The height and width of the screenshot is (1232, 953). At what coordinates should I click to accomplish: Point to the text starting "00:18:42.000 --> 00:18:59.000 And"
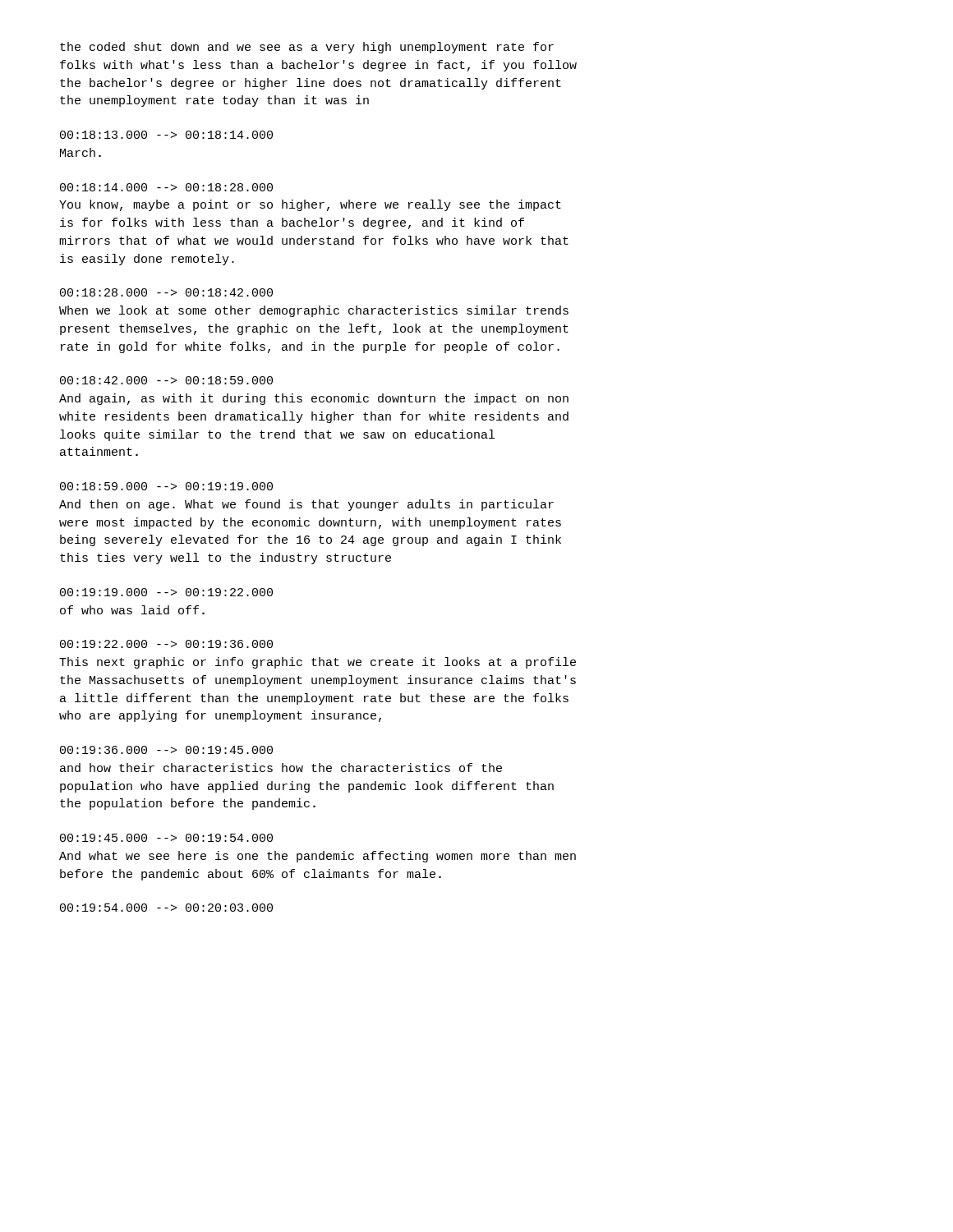(314, 417)
